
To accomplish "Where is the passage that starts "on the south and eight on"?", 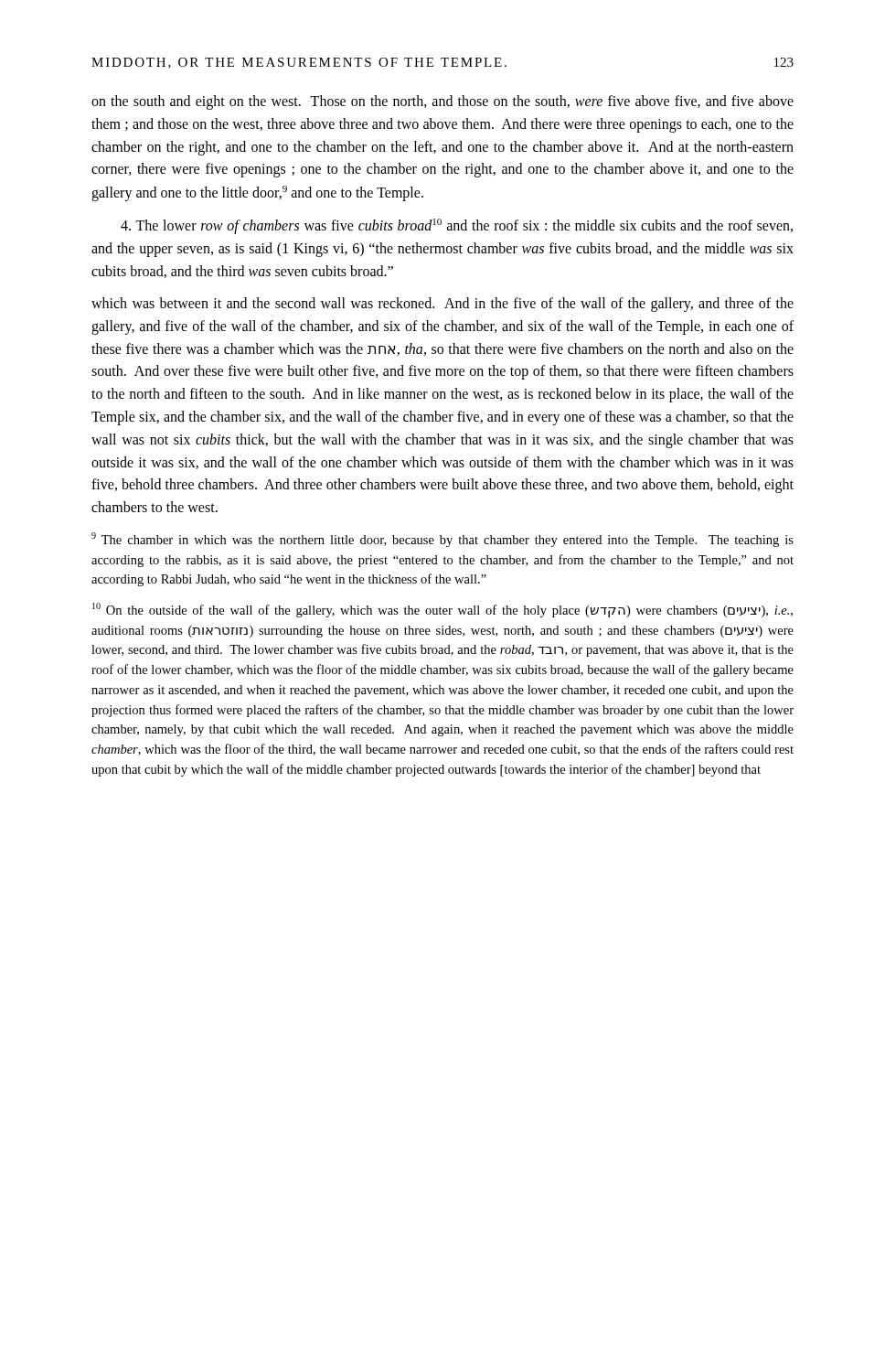I will (x=442, y=148).
